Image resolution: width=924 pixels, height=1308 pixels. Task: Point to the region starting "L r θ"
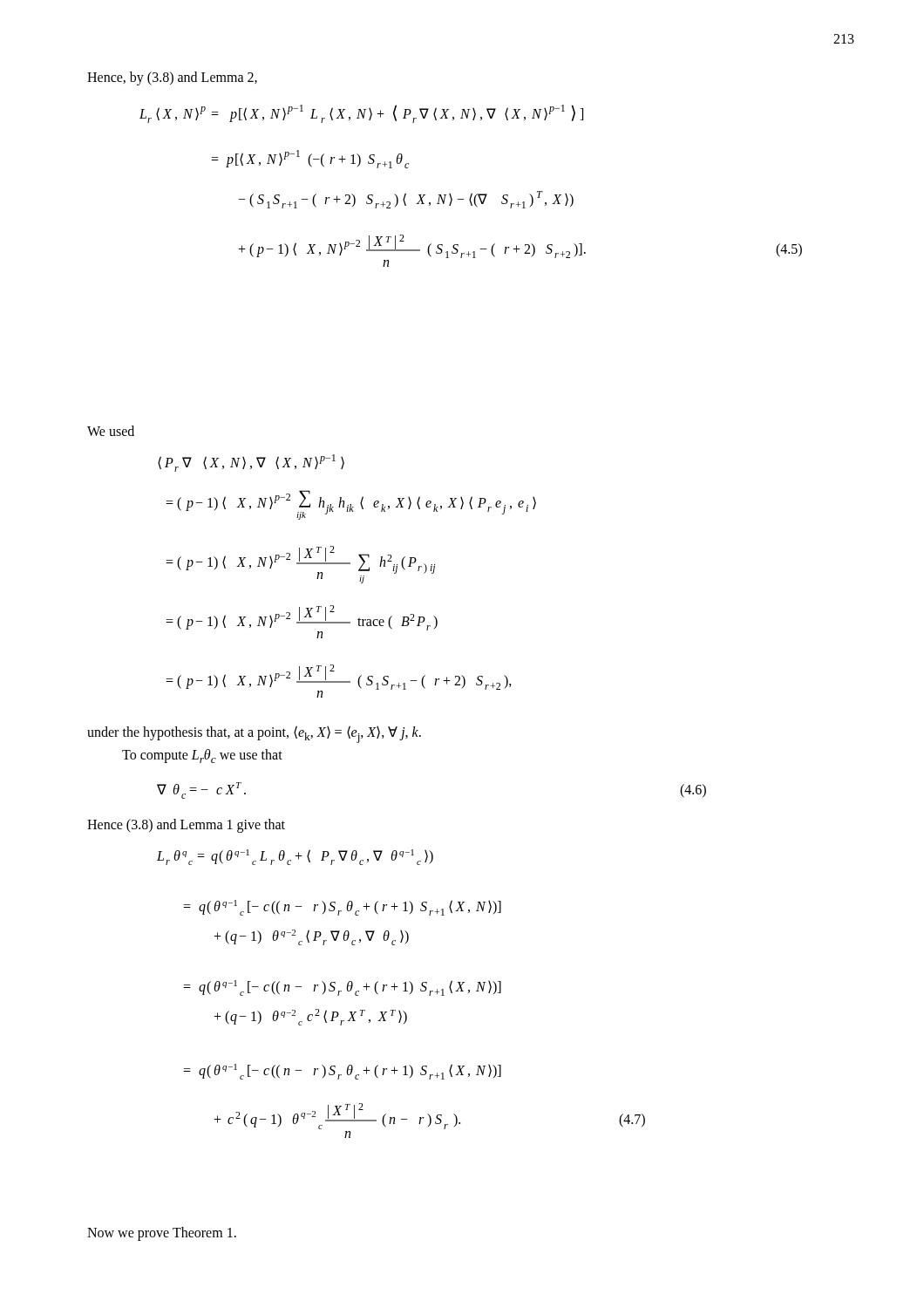click(295, 857)
